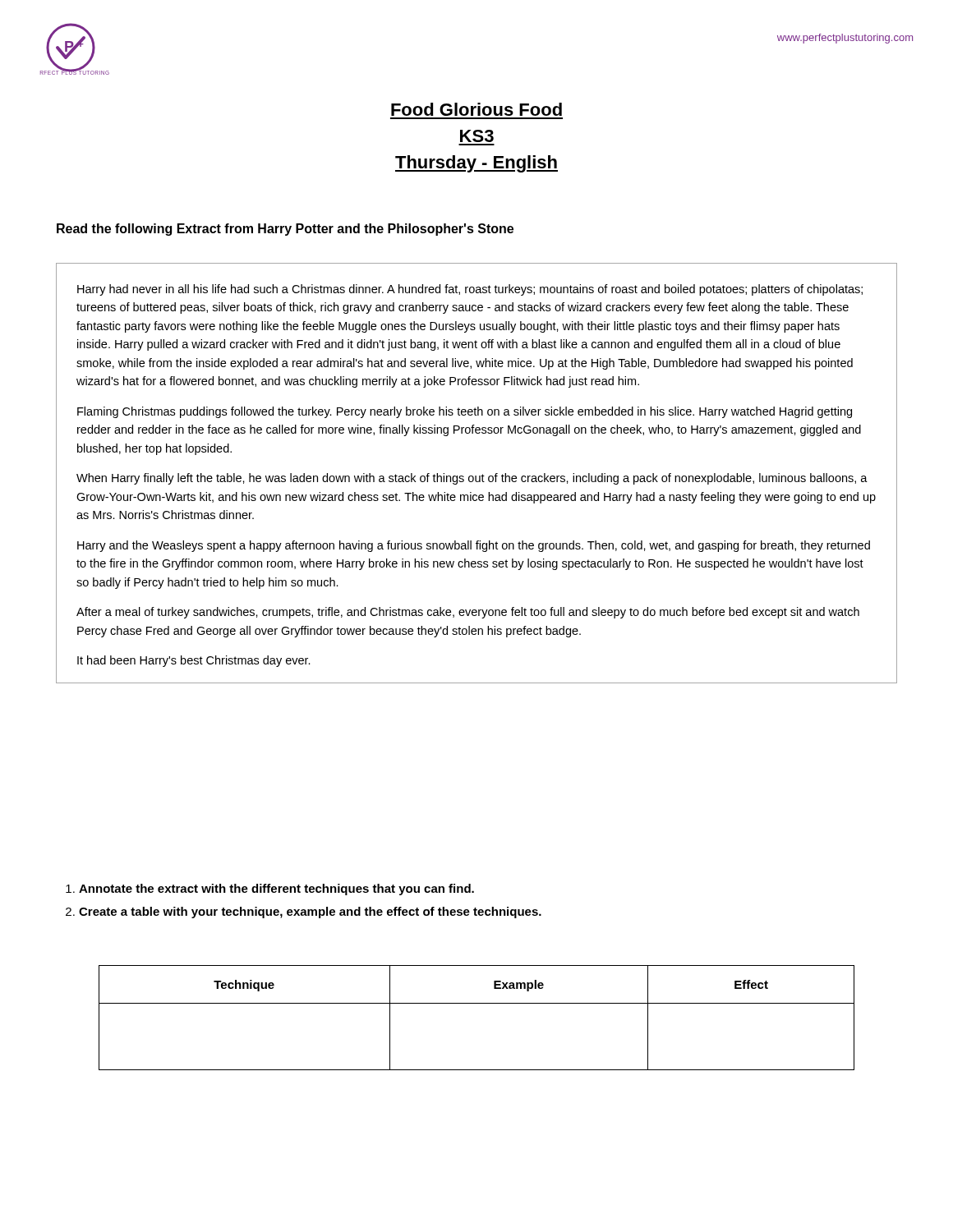This screenshot has height=1232, width=953.
Task: Locate the passage starting "Harry had never in all his"
Action: (x=476, y=475)
